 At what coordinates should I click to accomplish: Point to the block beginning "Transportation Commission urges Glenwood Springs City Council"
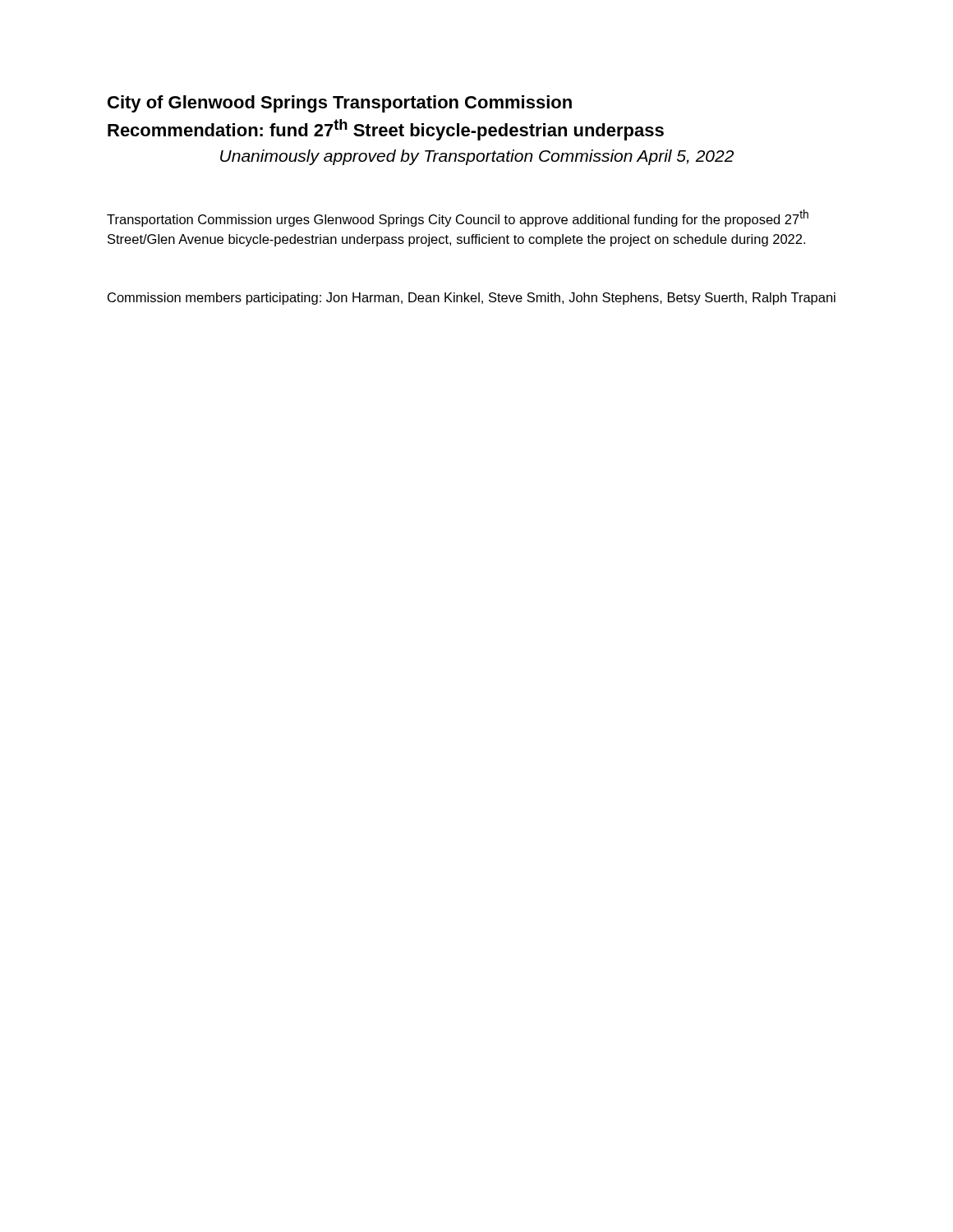point(458,228)
